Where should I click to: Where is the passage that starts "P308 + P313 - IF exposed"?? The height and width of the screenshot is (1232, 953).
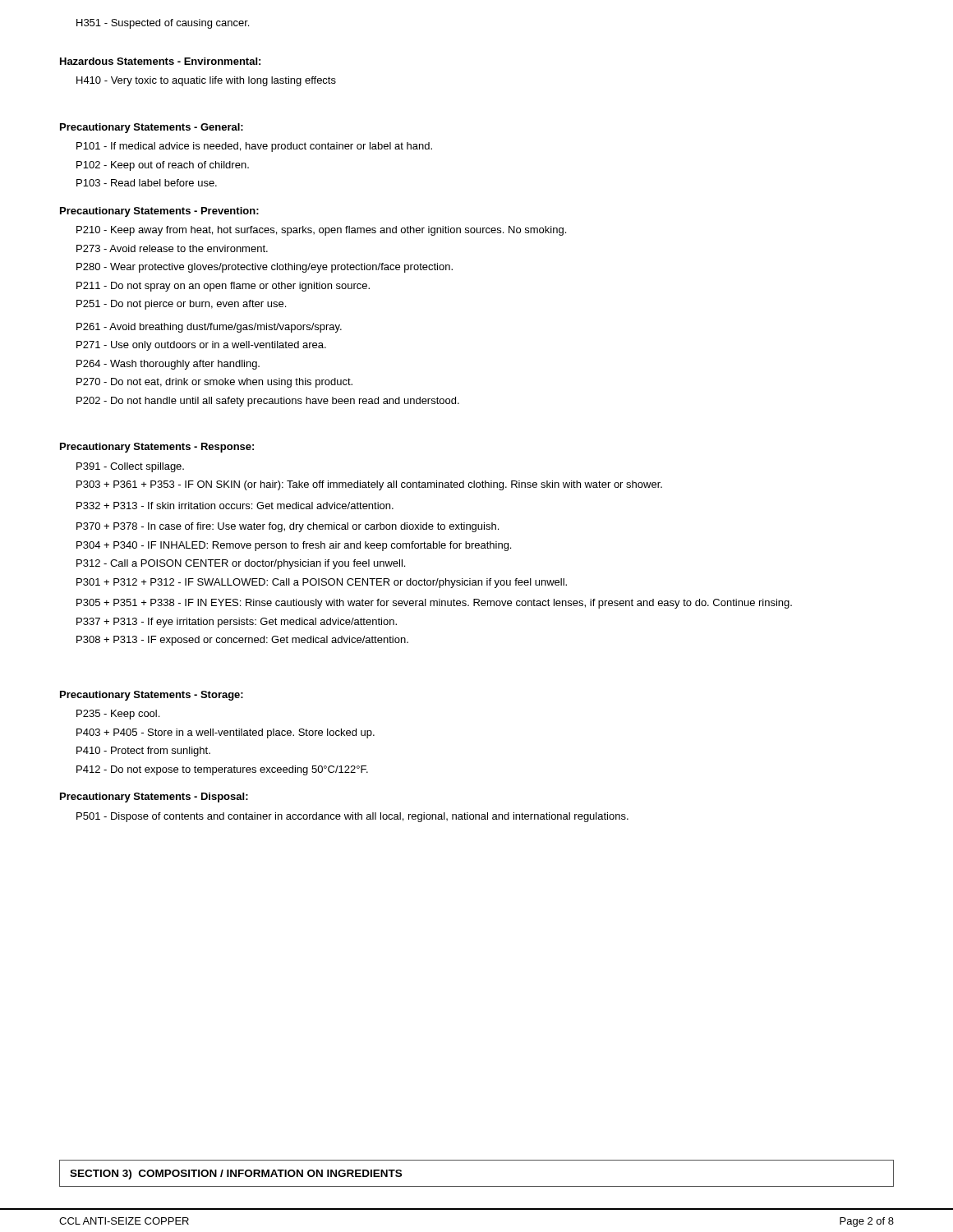pyautogui.click(x=242, y=639)
